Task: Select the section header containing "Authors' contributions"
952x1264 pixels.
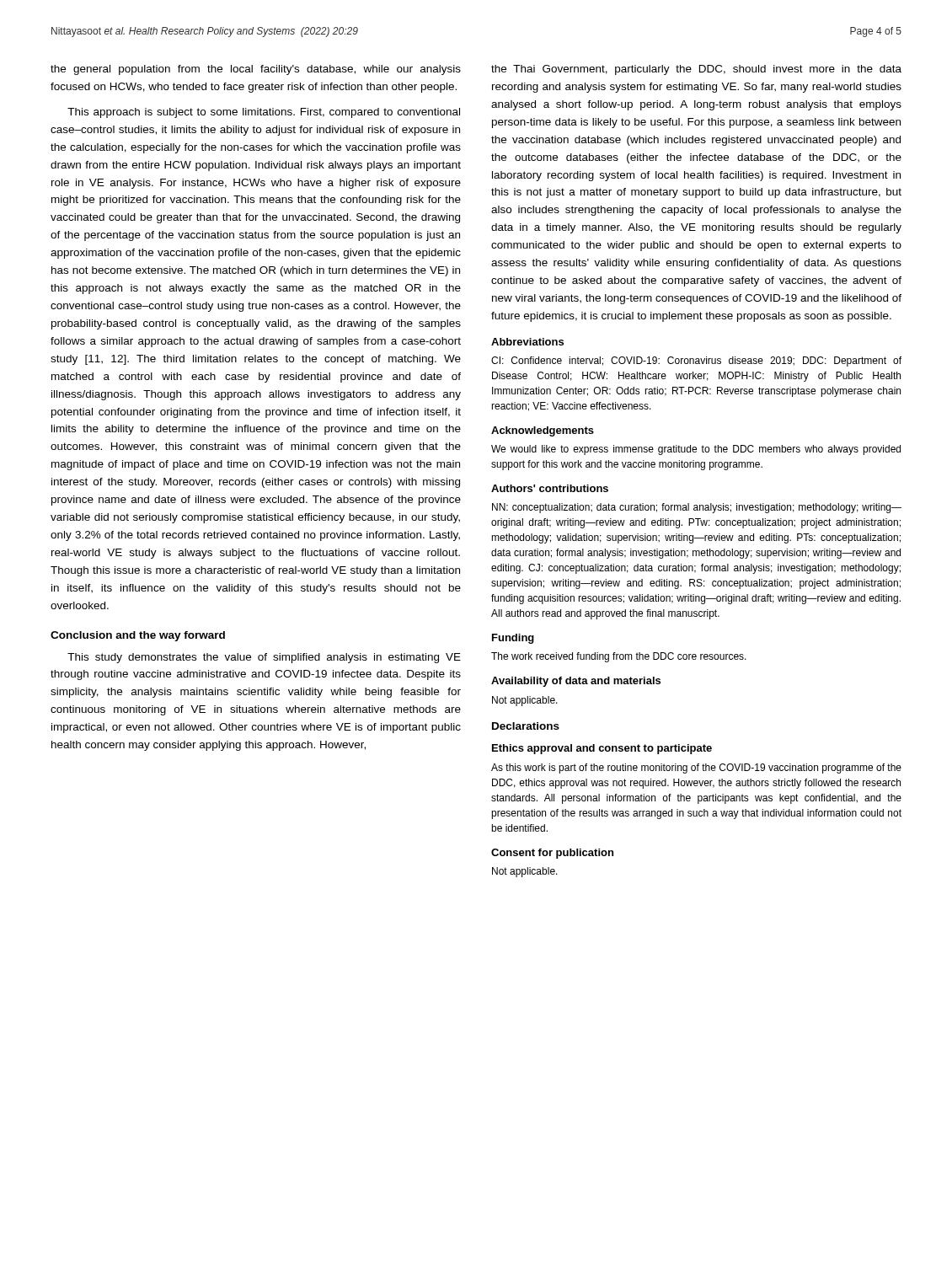Action: [550, 488]
